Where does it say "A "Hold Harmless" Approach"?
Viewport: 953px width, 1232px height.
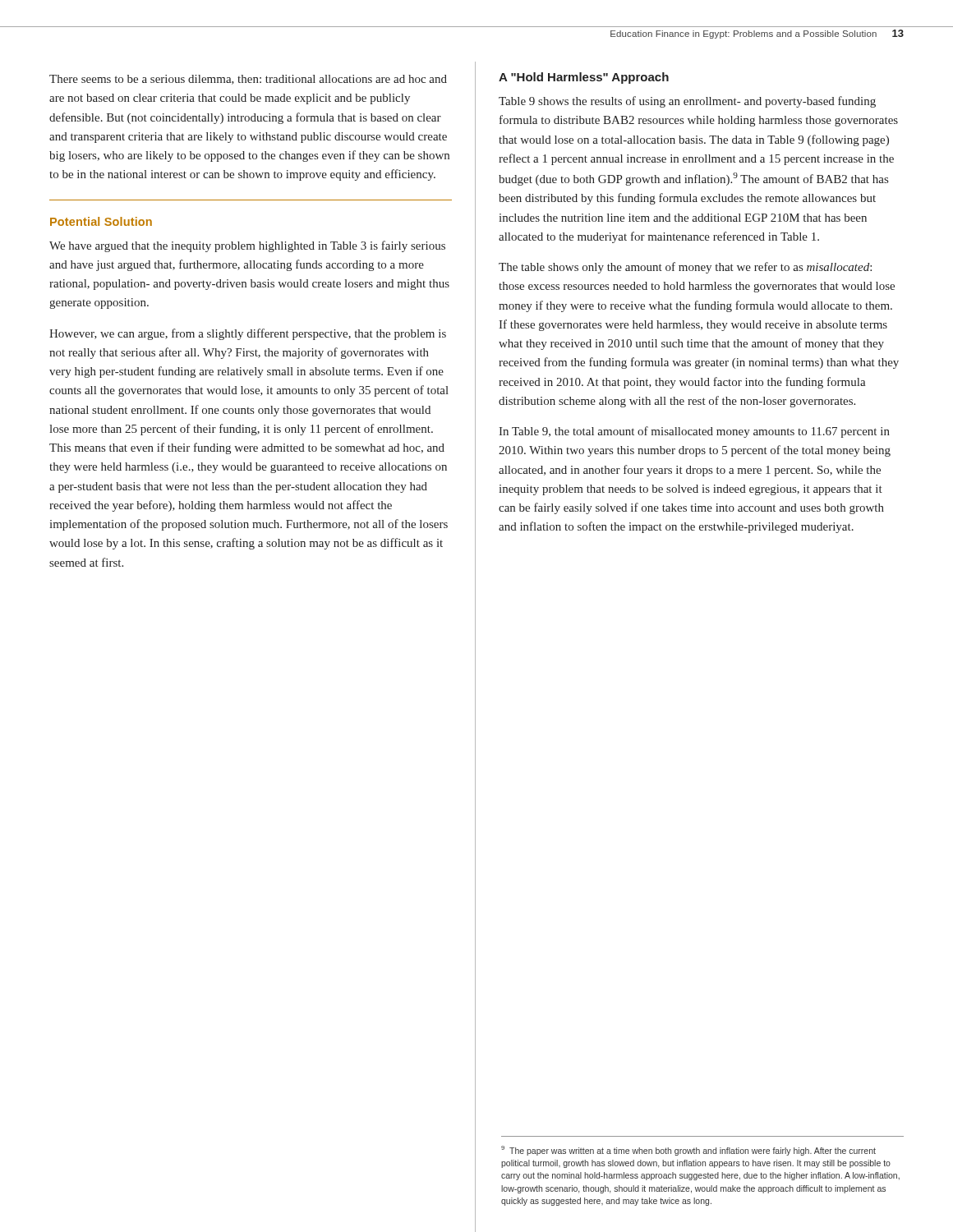[x=584, y=77]
